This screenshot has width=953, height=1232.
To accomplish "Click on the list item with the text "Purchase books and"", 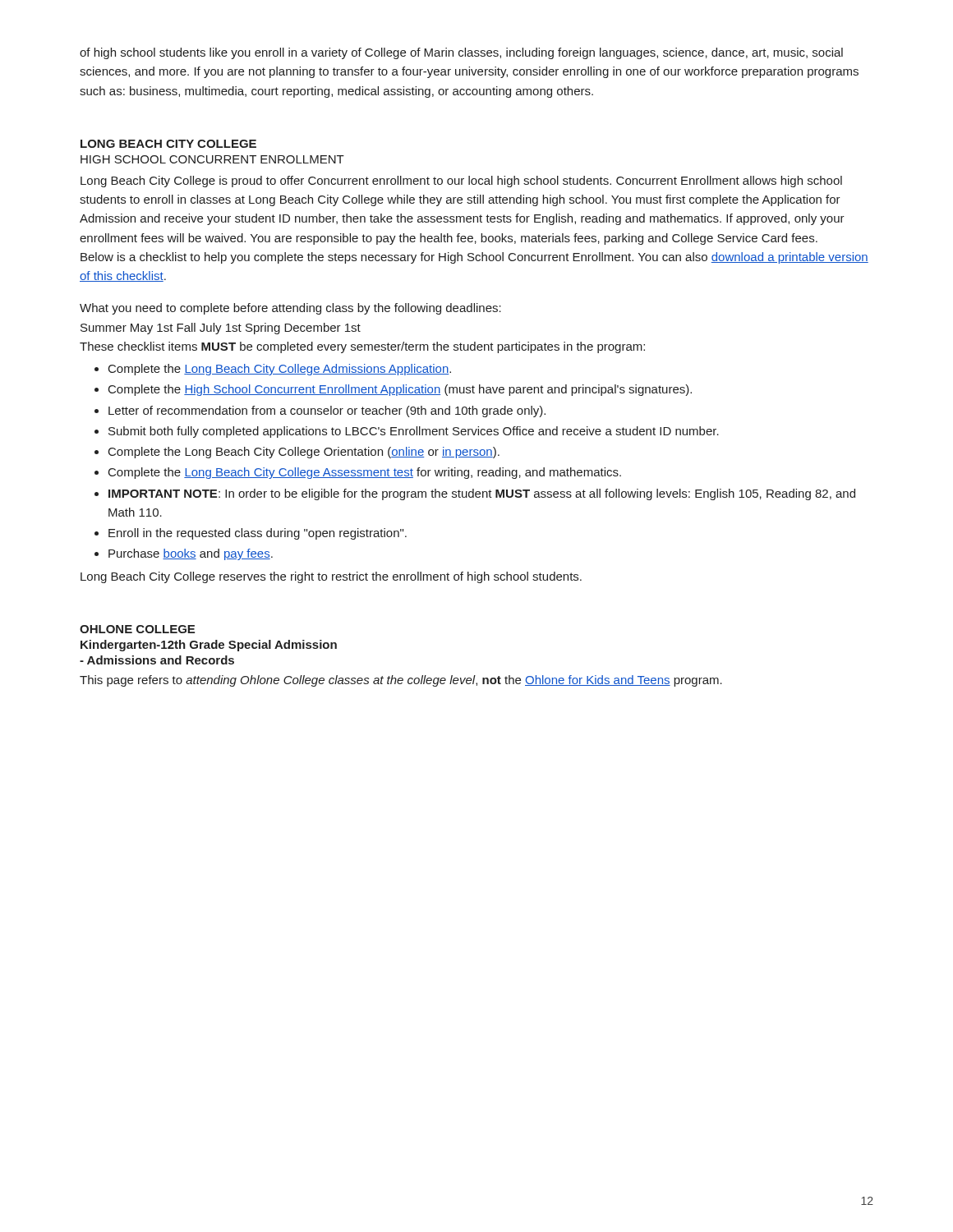I will (x=191, y=553).
